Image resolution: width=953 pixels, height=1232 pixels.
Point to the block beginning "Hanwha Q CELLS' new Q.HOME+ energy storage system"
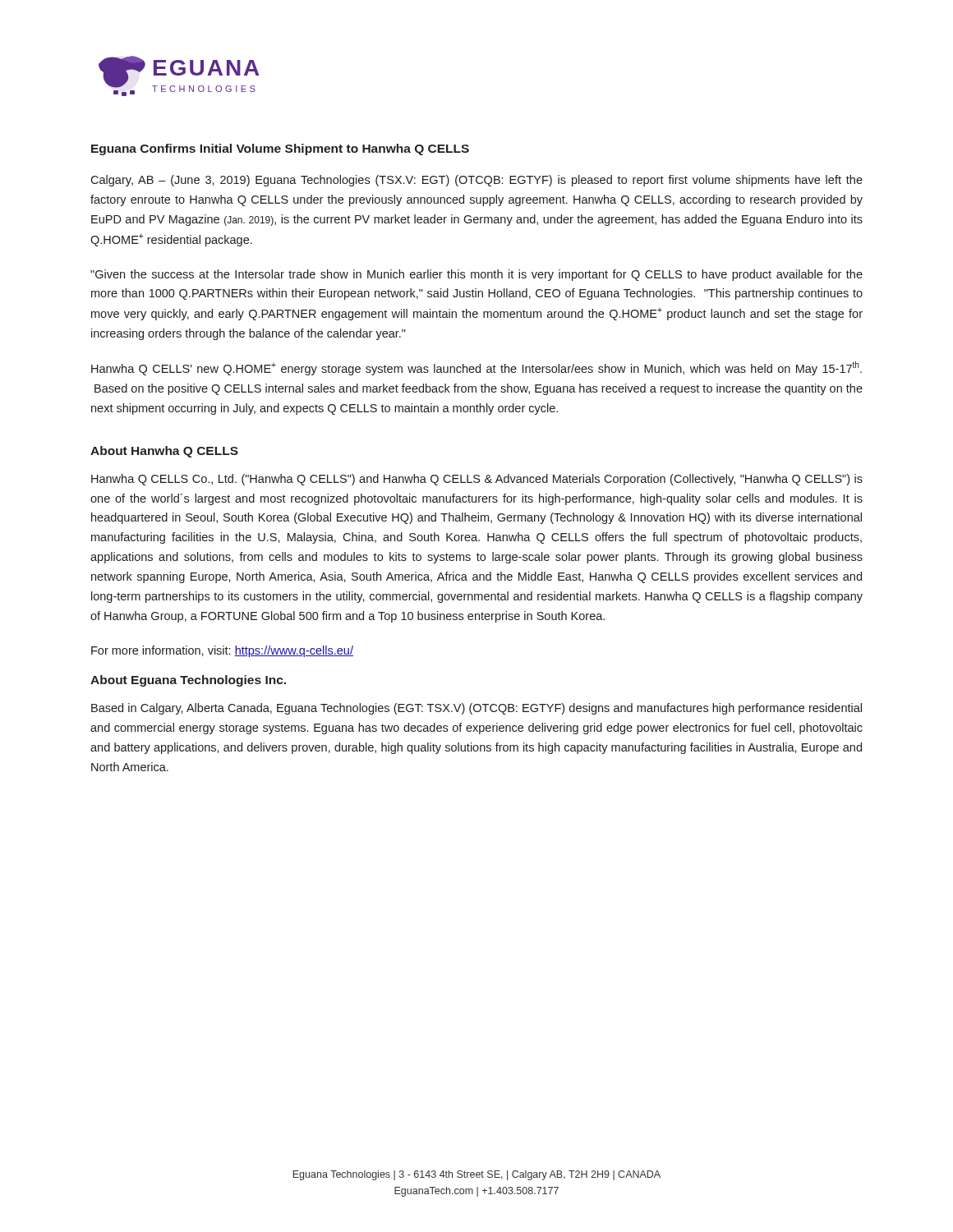pyautogui.click(x=476, y=388)
